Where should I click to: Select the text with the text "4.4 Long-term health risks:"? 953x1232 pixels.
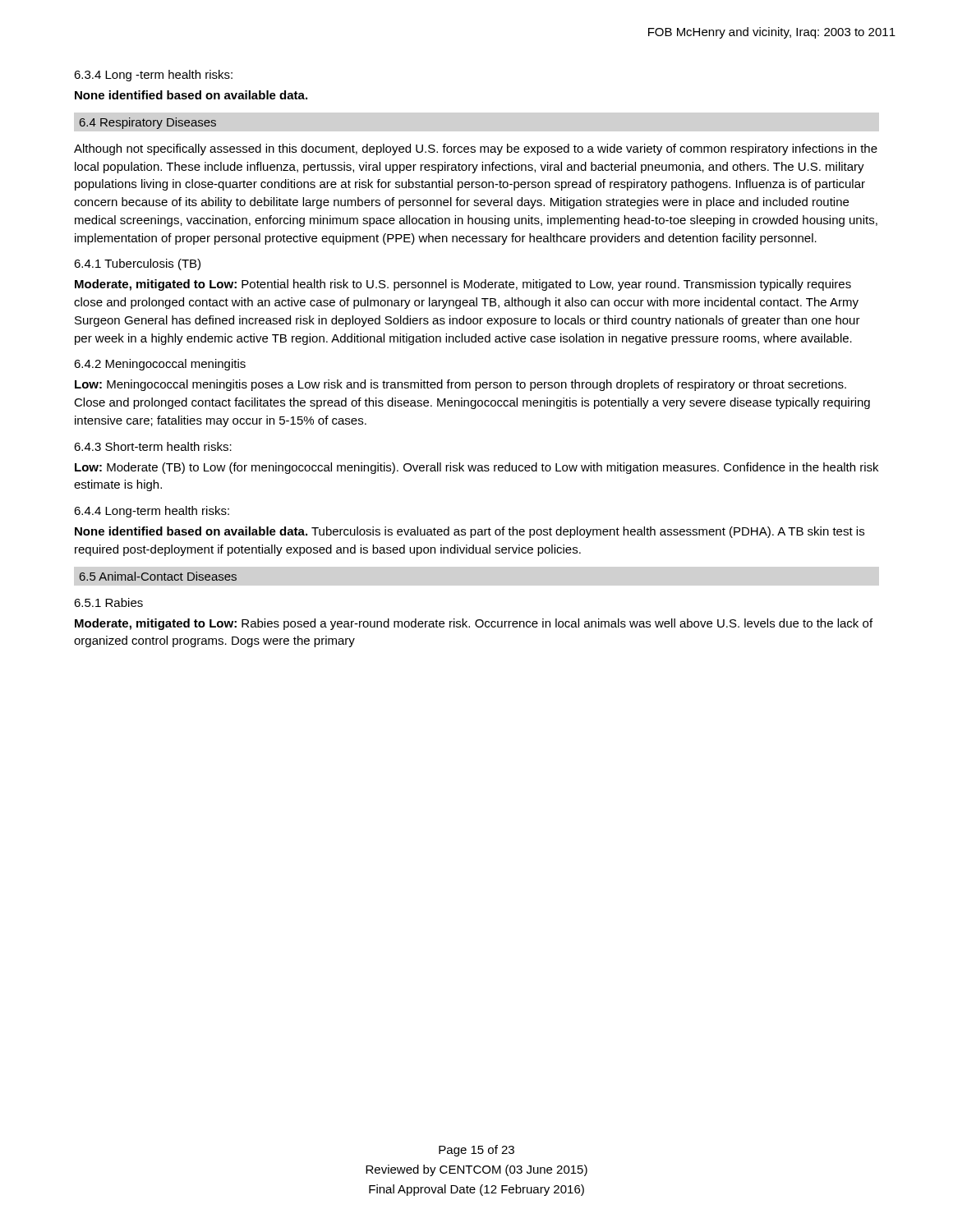pyautogui.click(x=152, y=510)
